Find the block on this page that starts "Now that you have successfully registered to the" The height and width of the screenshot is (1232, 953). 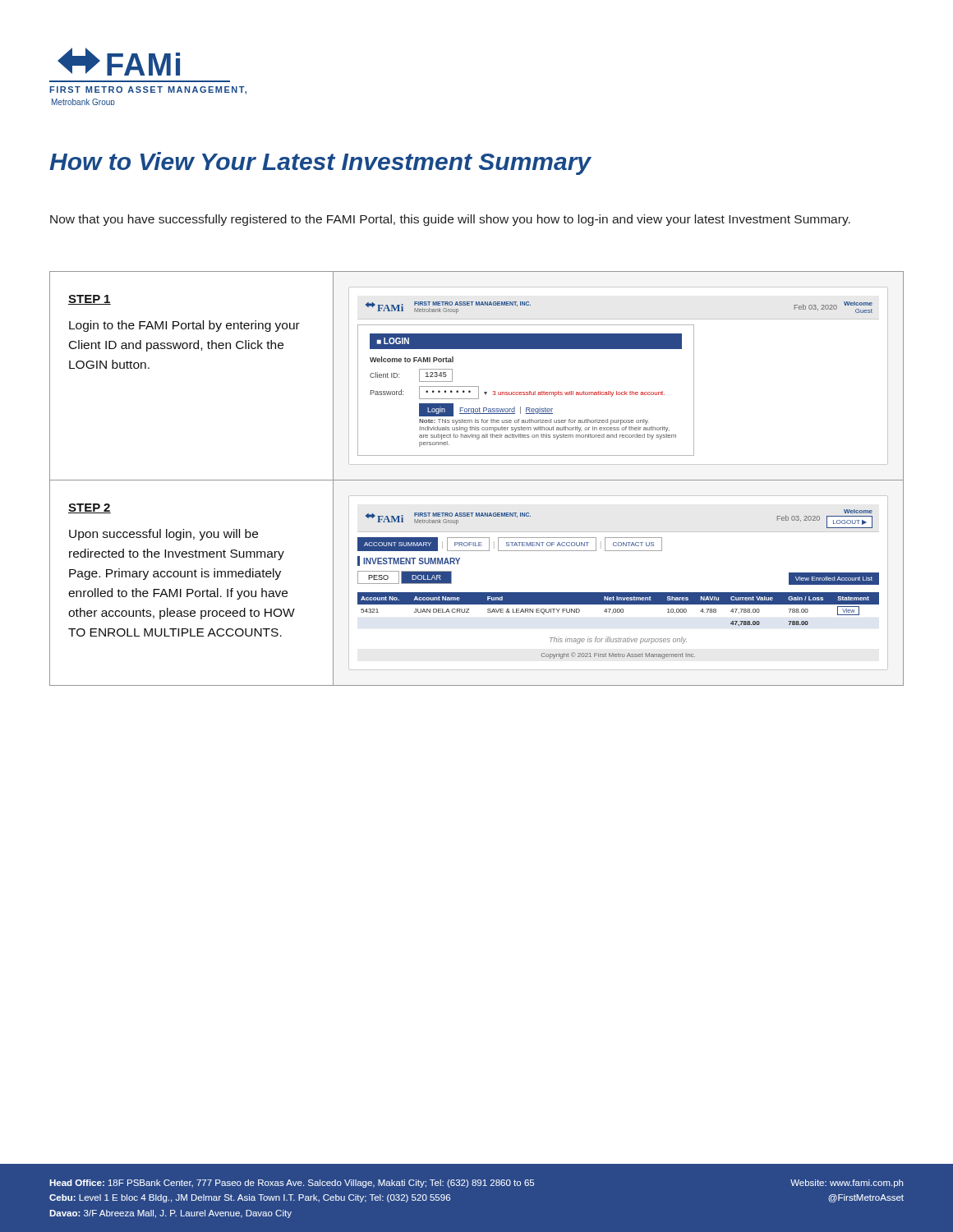(450, 219)
